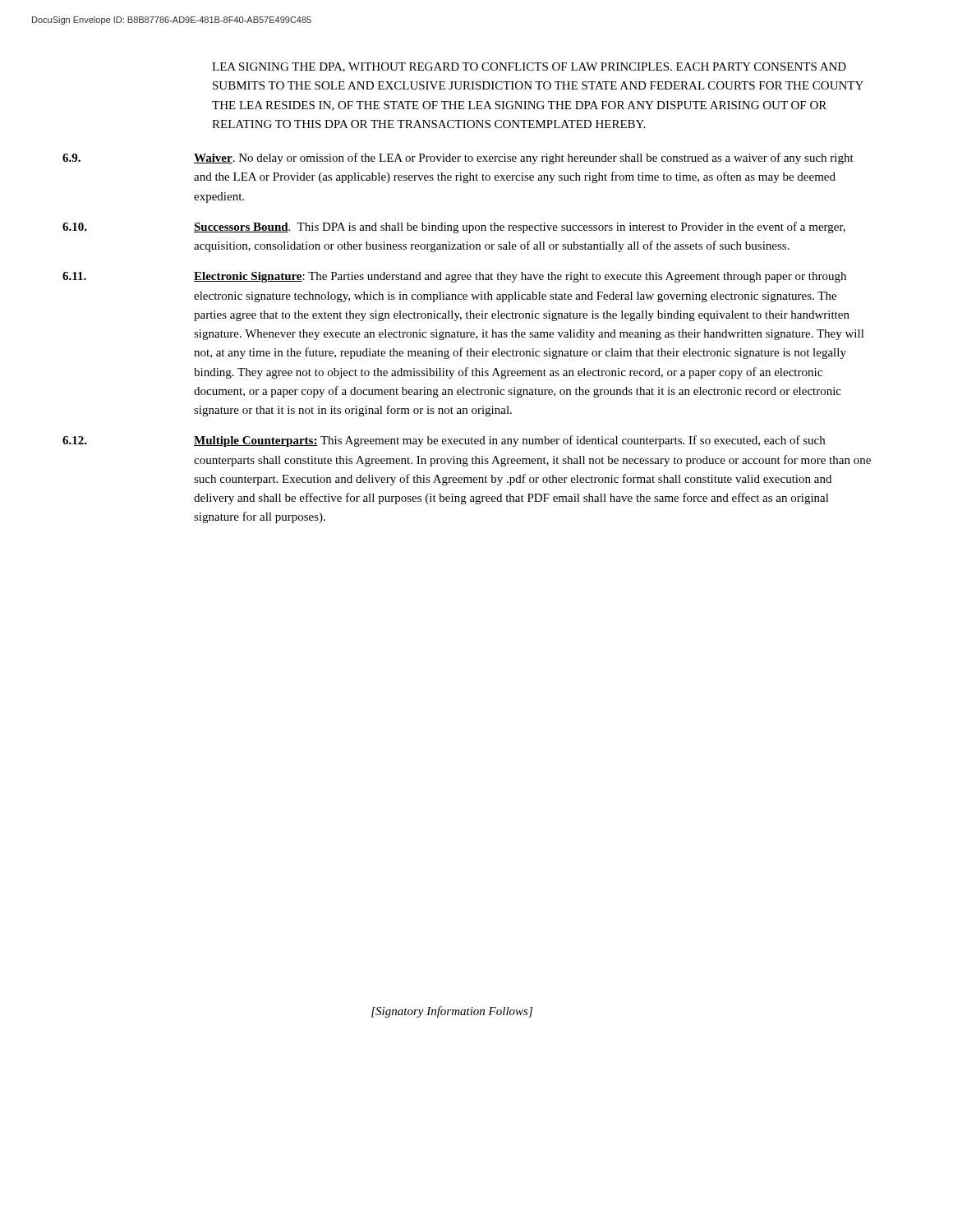Click on the list item with the text "6.9. Waiver. No delay or"

click(452, 177)
